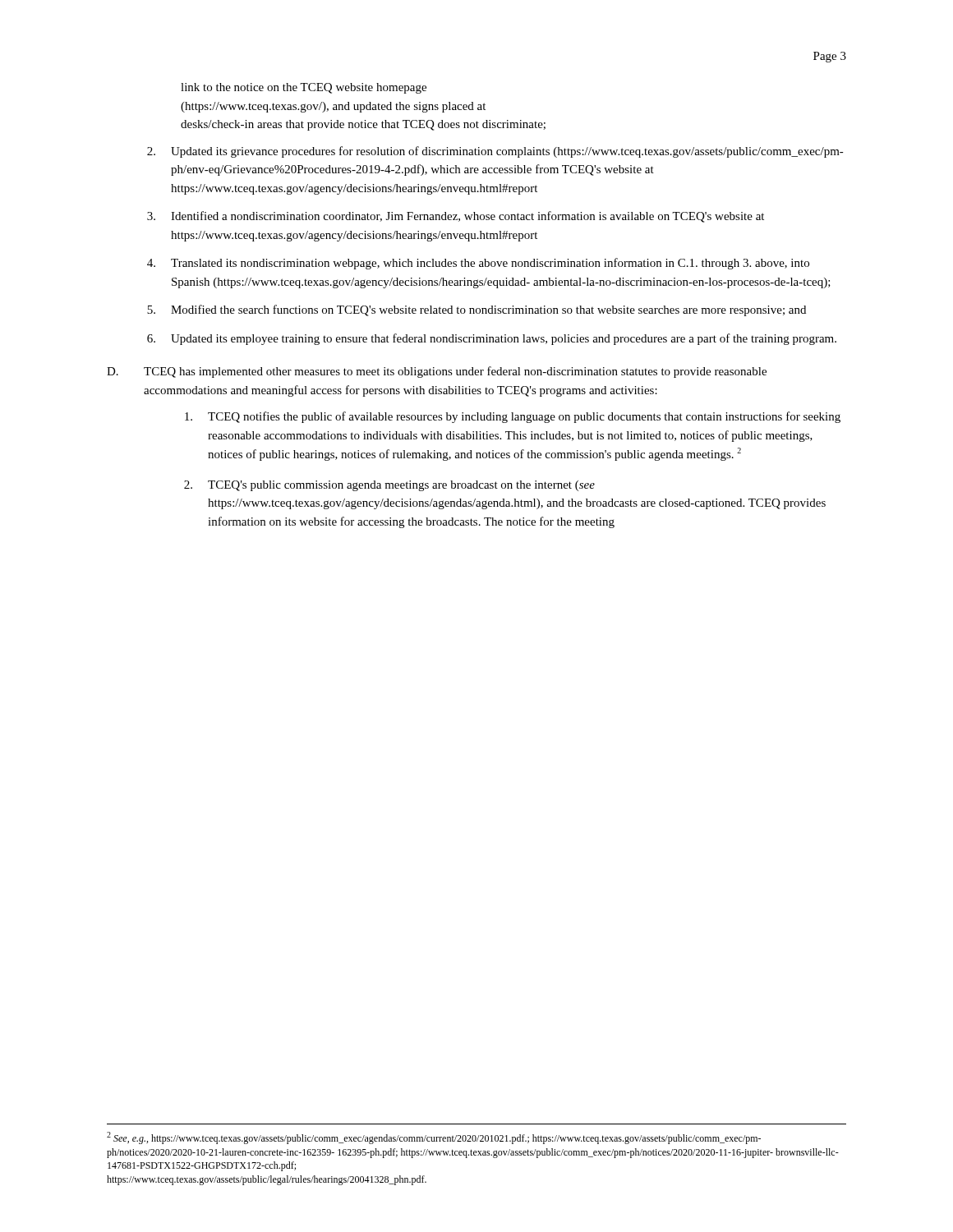Locate the block of text that opens with "2 See, e.g.,"
The image size is (953, 1232).
[x=473, y=1158]
